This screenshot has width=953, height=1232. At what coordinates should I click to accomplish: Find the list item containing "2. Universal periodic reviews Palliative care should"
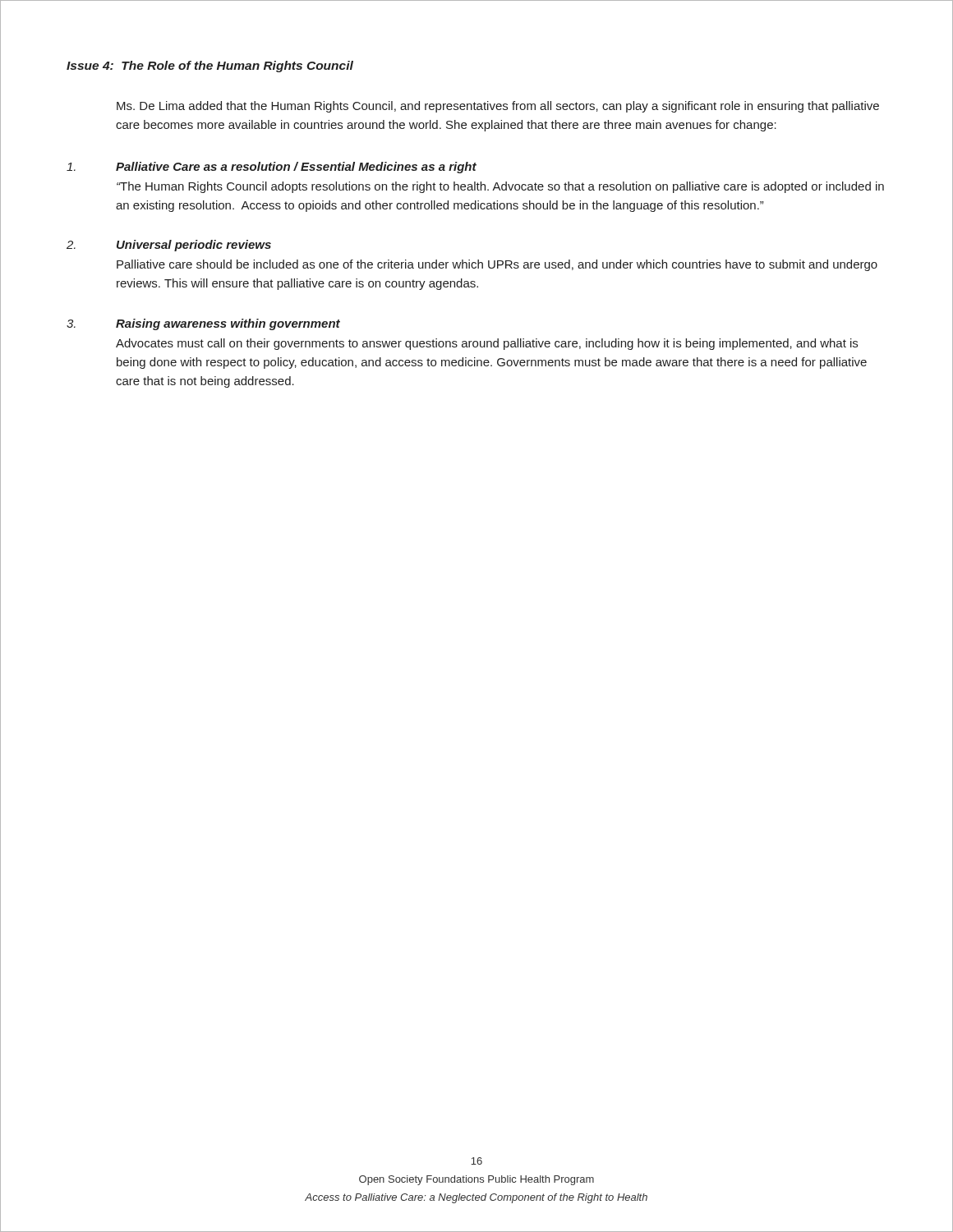(x=476, y=265)
